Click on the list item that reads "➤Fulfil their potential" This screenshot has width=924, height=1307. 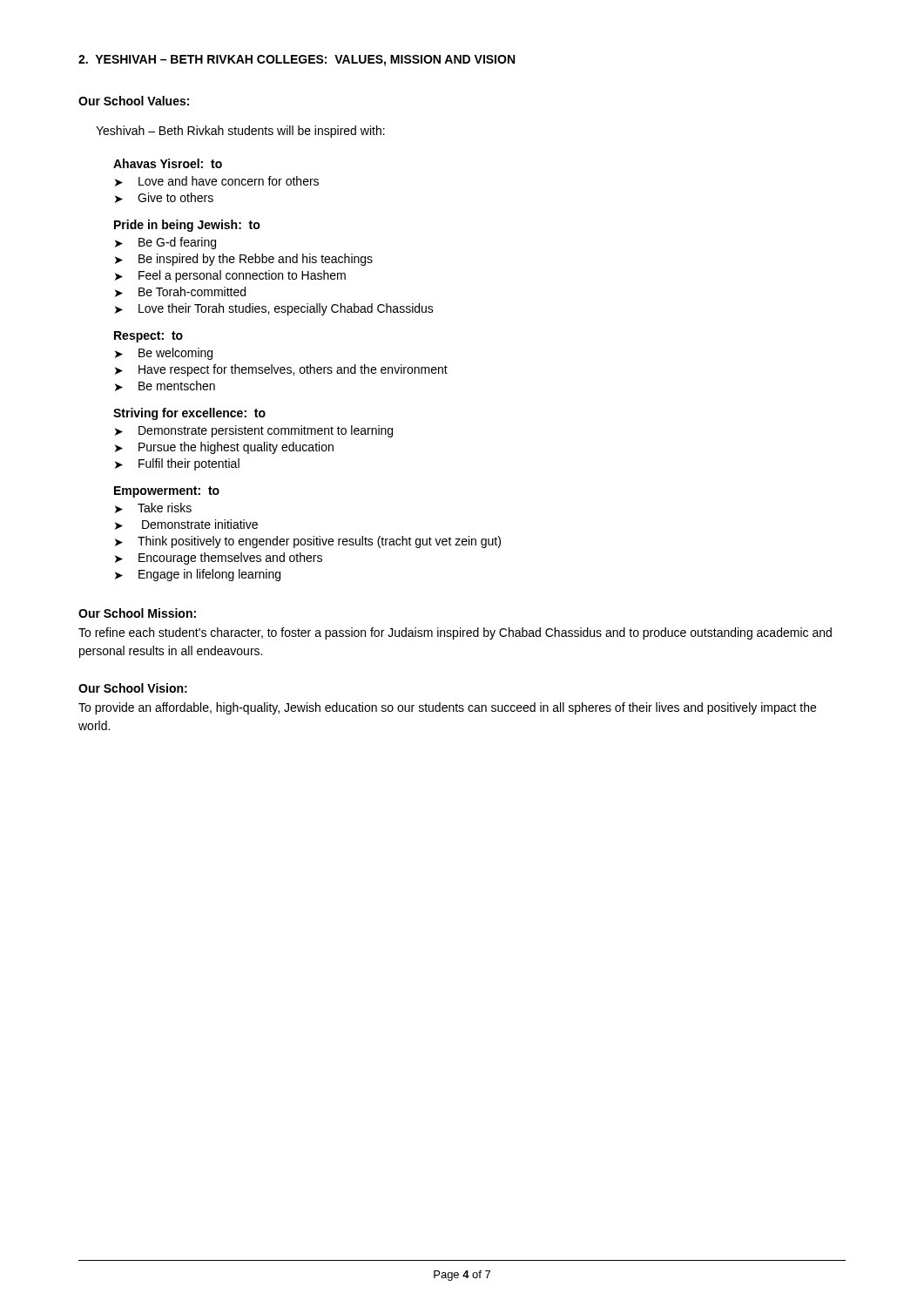tap(177, 464)
